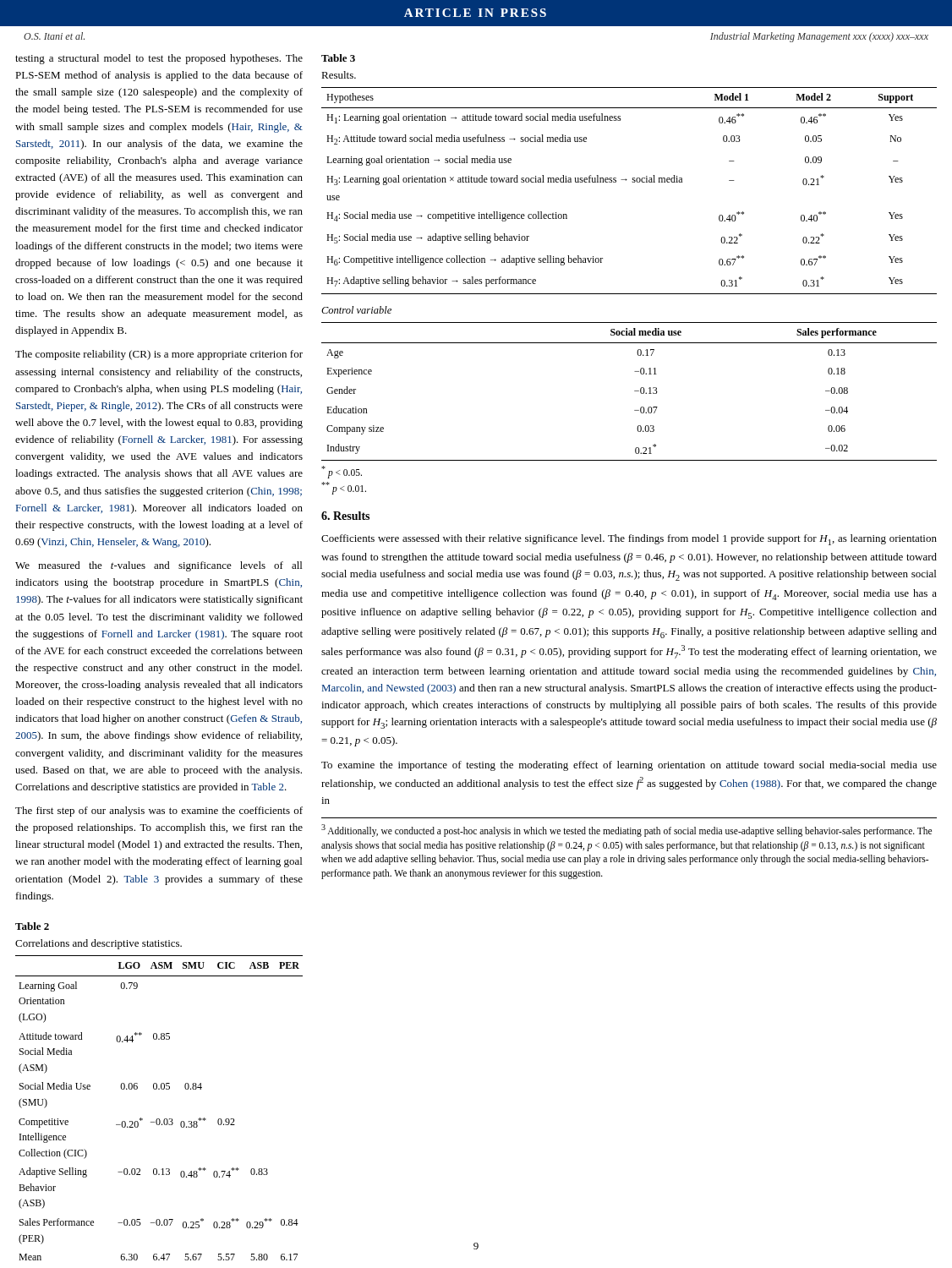This screenshot has height=1268, width=952.
Task: Click on the caption that reads "Table 2Correlations and descriptive statistics."
Action: point(99,935)
